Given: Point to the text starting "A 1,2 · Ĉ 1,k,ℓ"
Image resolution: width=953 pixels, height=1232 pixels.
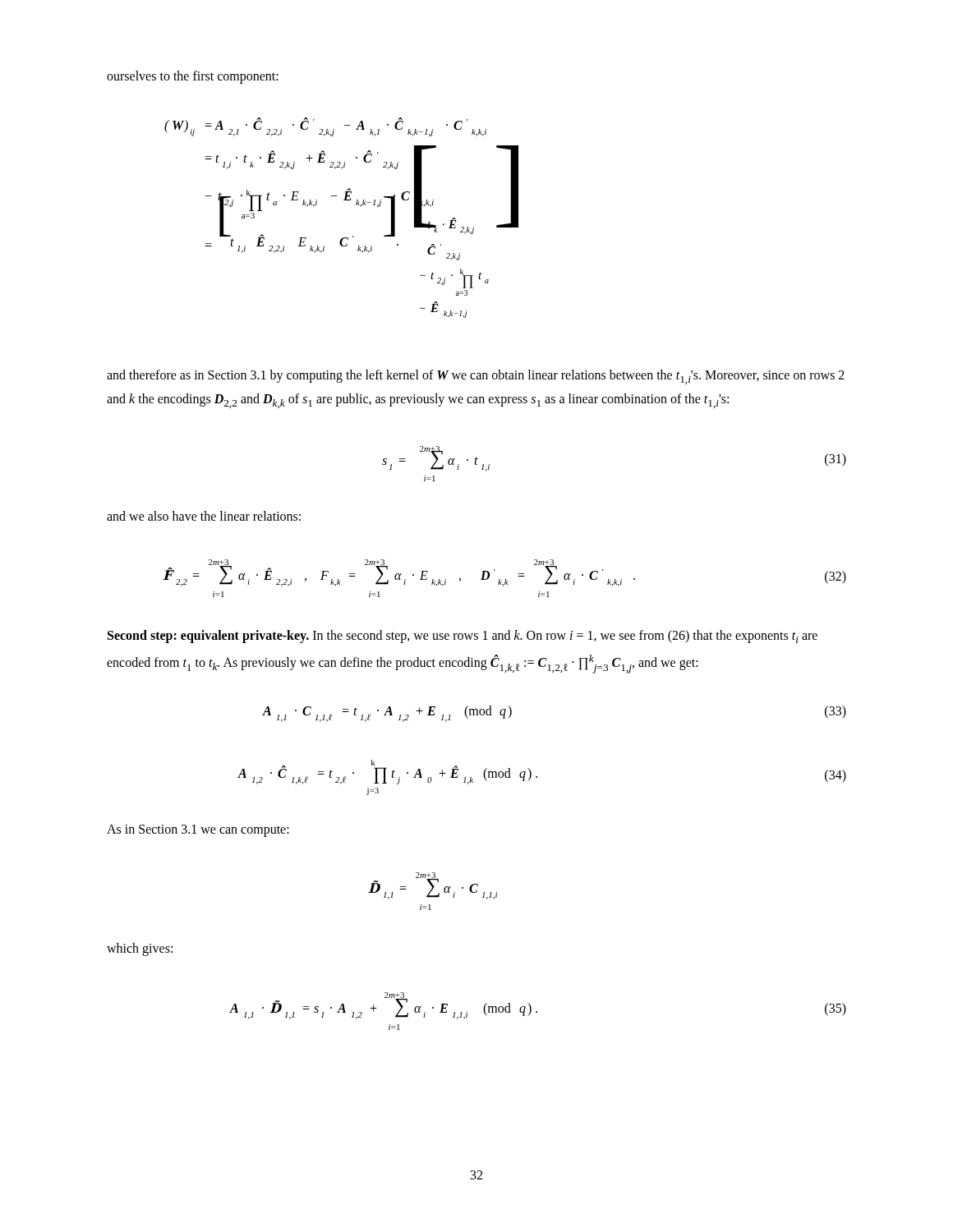Looking at the screenshot, I should tap(538, 775).
